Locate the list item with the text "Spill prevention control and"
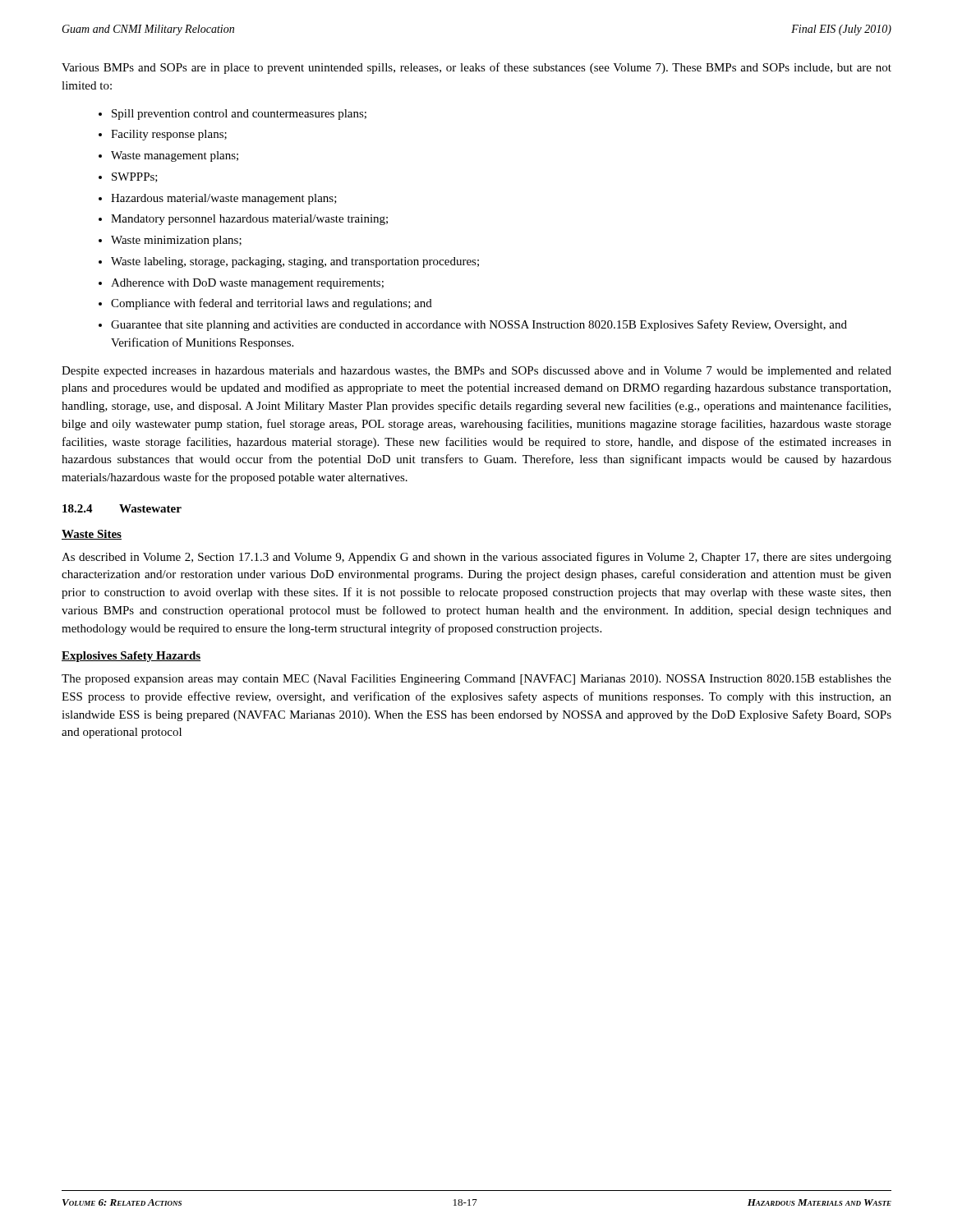Viewport: 953px width, 1232px height. point(239,115)
